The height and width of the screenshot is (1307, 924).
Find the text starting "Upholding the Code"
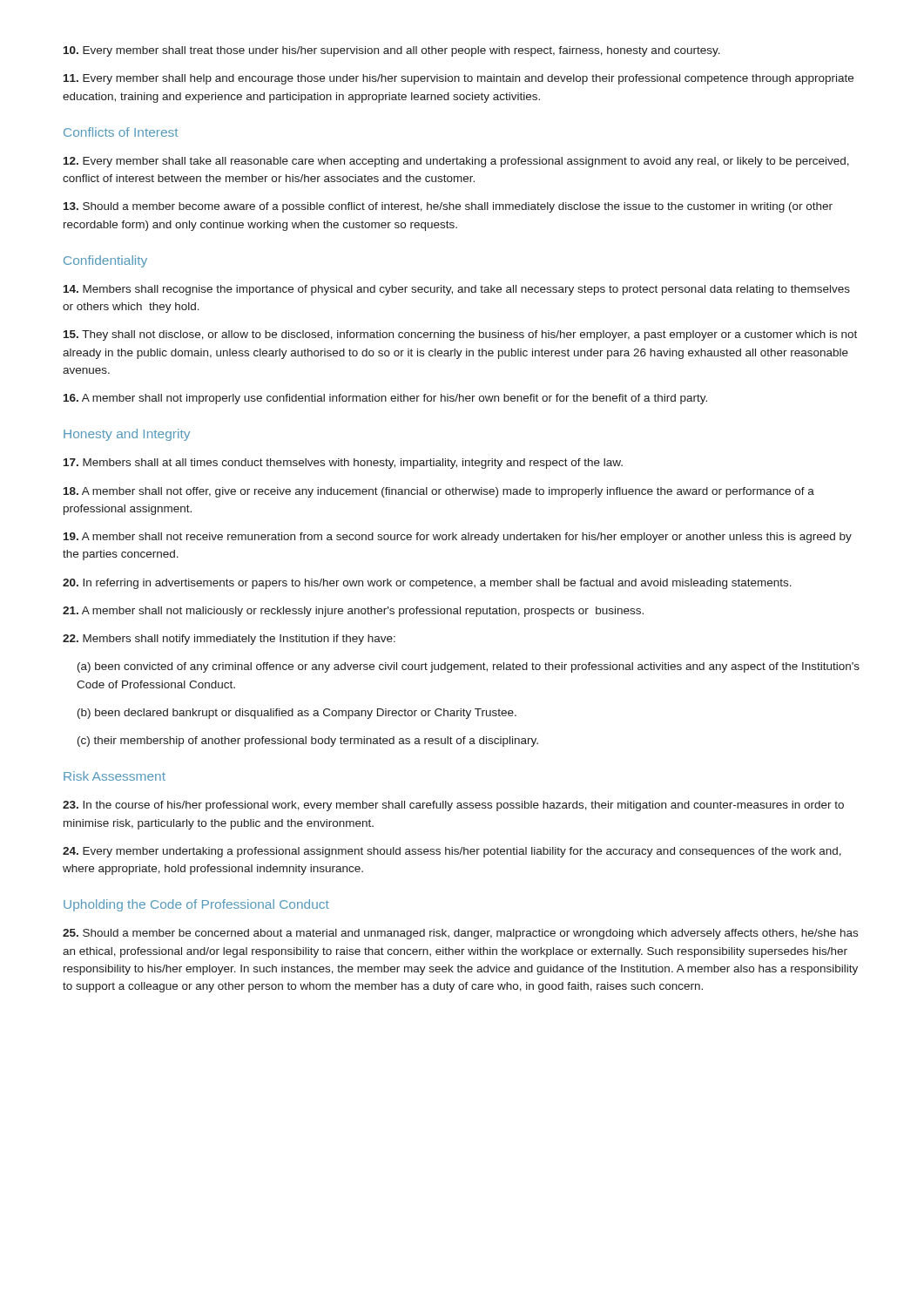coord(196,904)
